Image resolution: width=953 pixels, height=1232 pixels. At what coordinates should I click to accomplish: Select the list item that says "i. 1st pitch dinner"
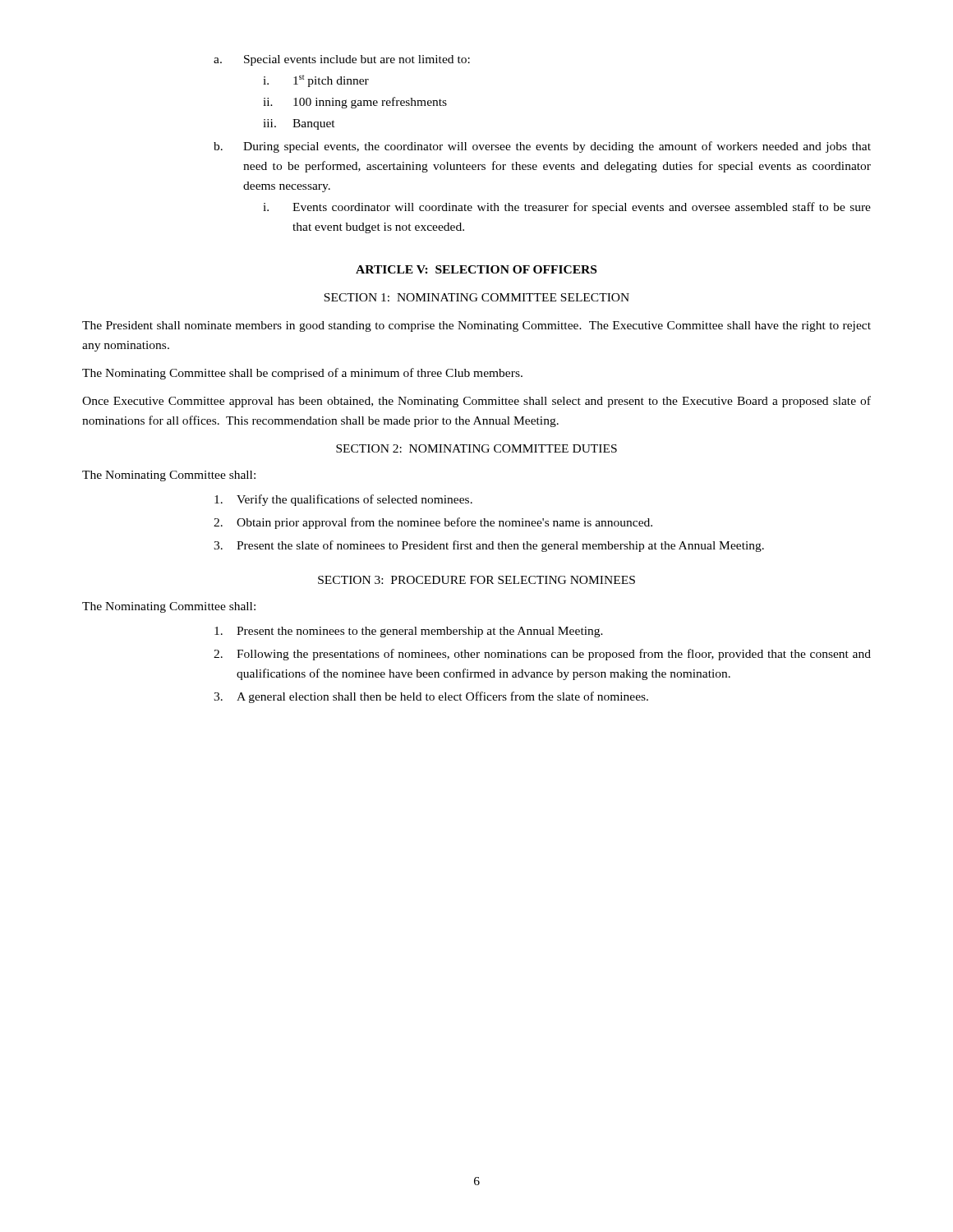click(x=316, y=81)
